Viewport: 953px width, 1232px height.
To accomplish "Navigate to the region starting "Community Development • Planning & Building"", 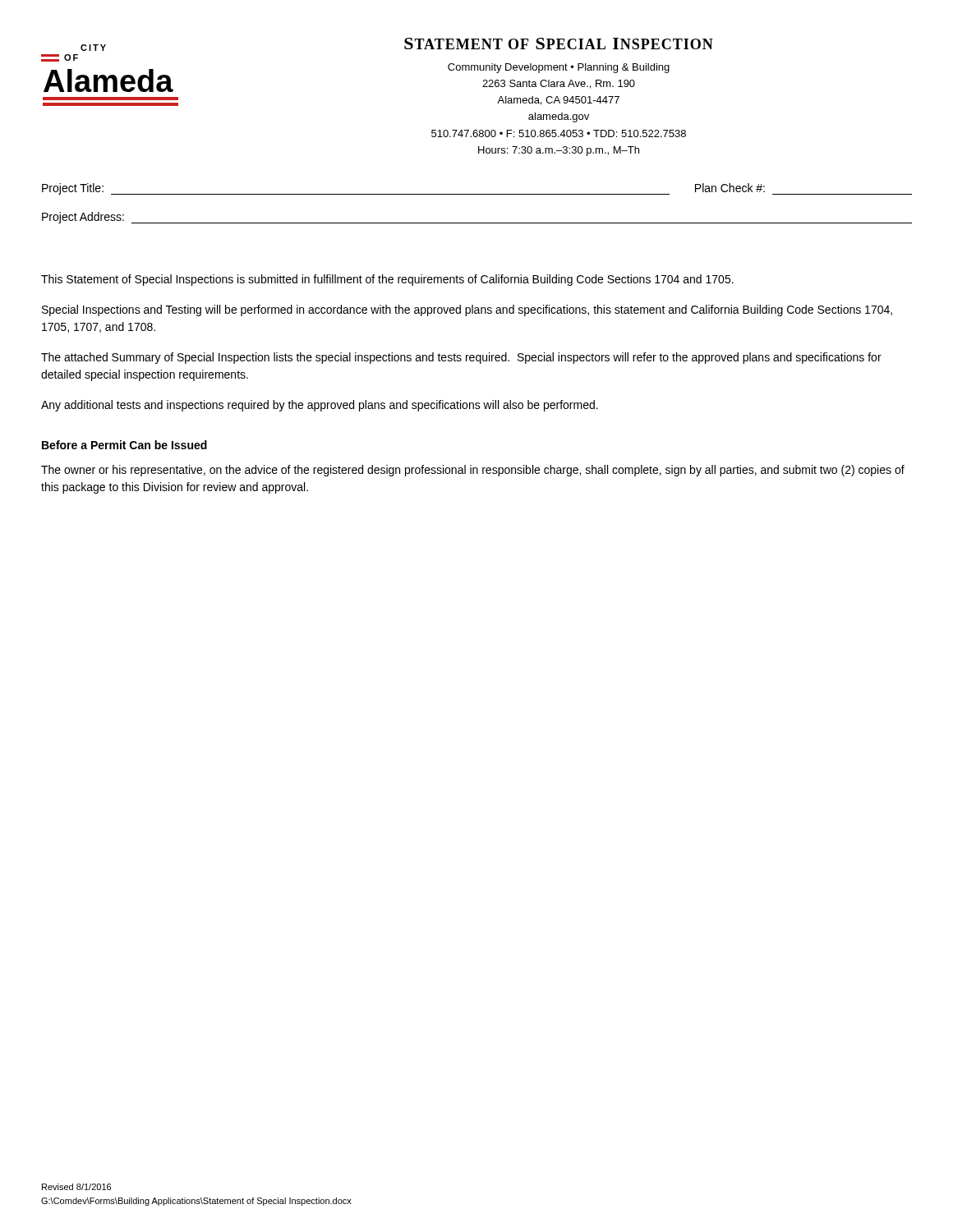I will (559, 108).
